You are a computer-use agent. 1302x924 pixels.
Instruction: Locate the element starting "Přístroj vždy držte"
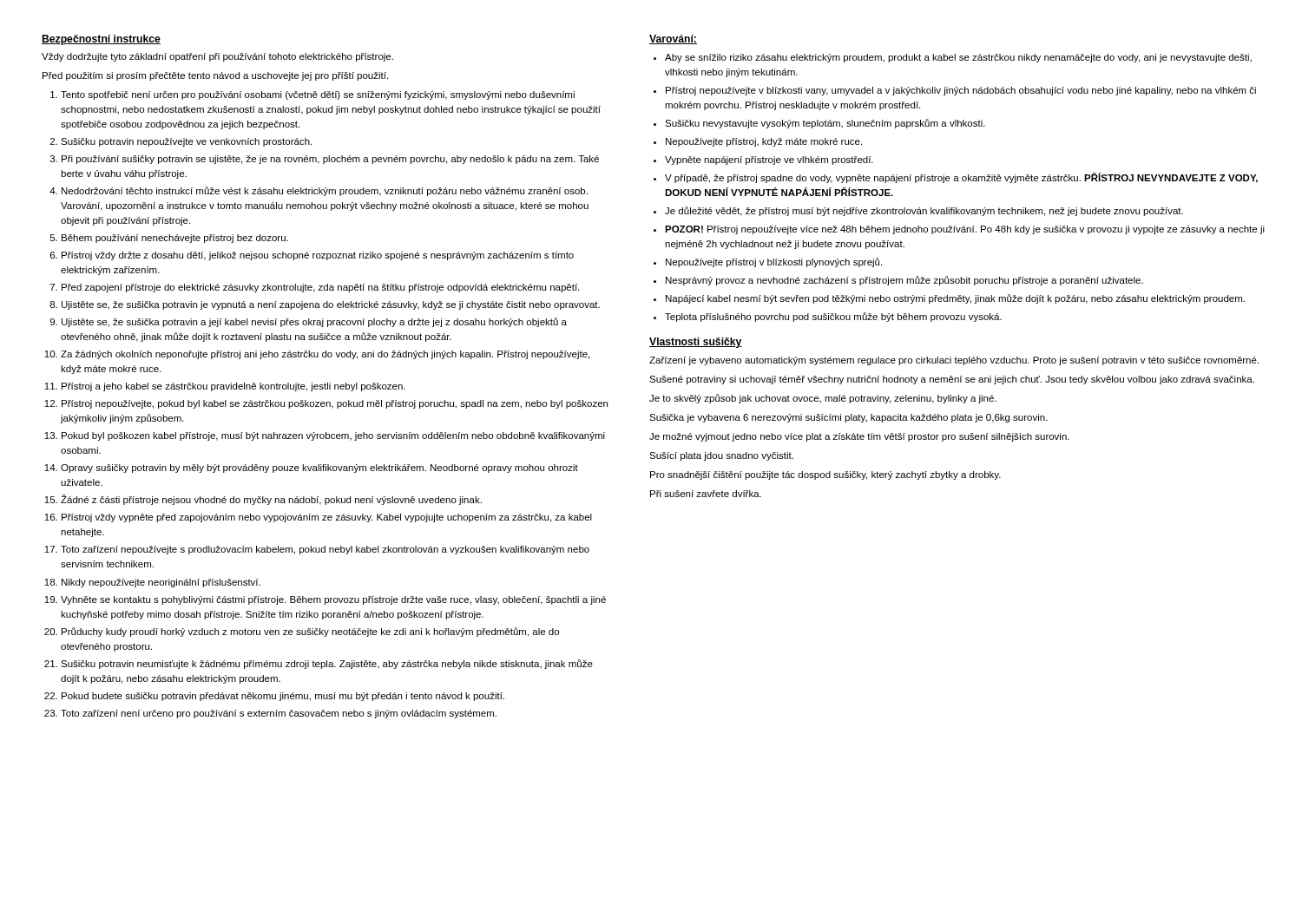(317, 263)
